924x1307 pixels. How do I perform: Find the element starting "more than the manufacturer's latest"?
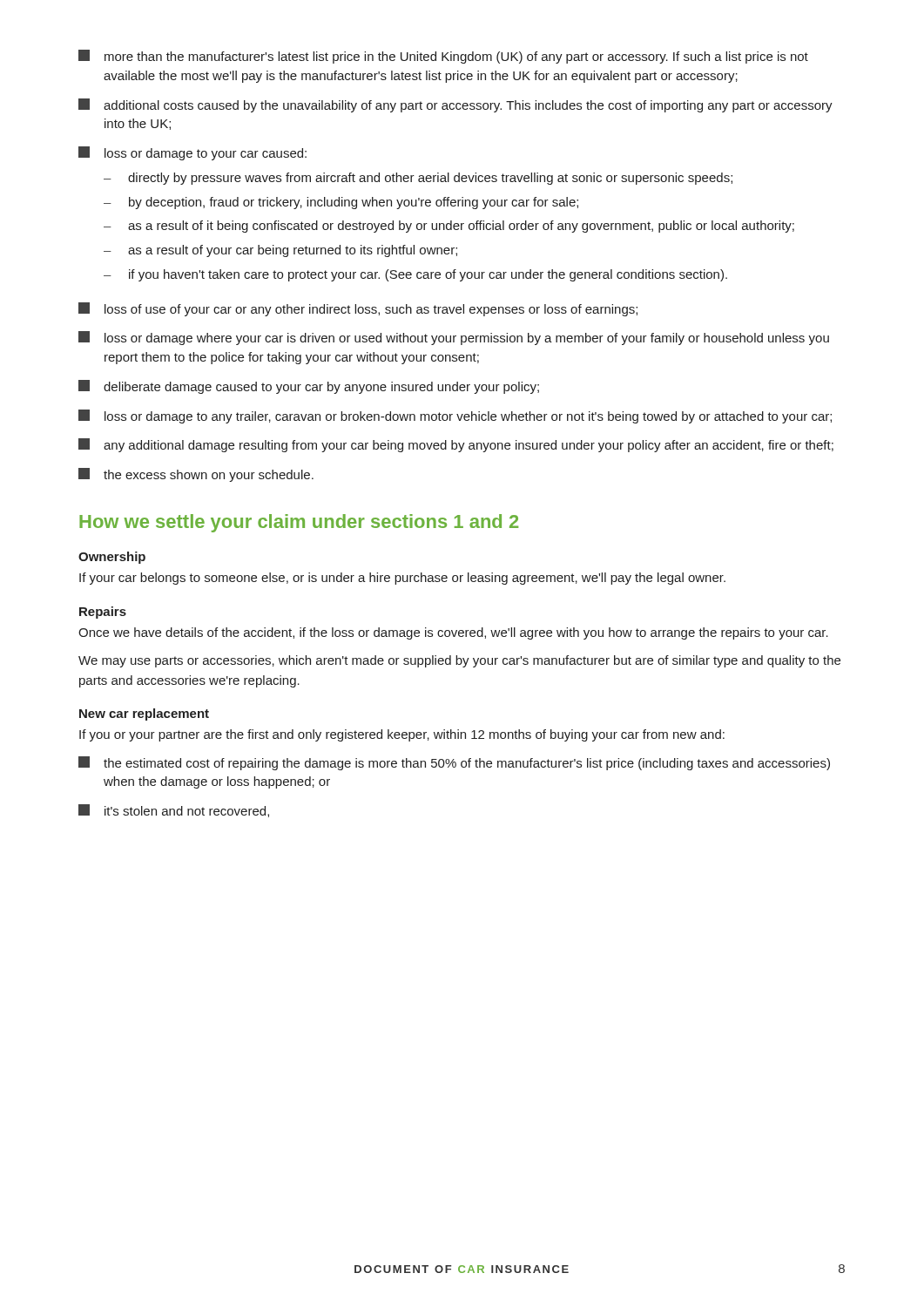462,66
